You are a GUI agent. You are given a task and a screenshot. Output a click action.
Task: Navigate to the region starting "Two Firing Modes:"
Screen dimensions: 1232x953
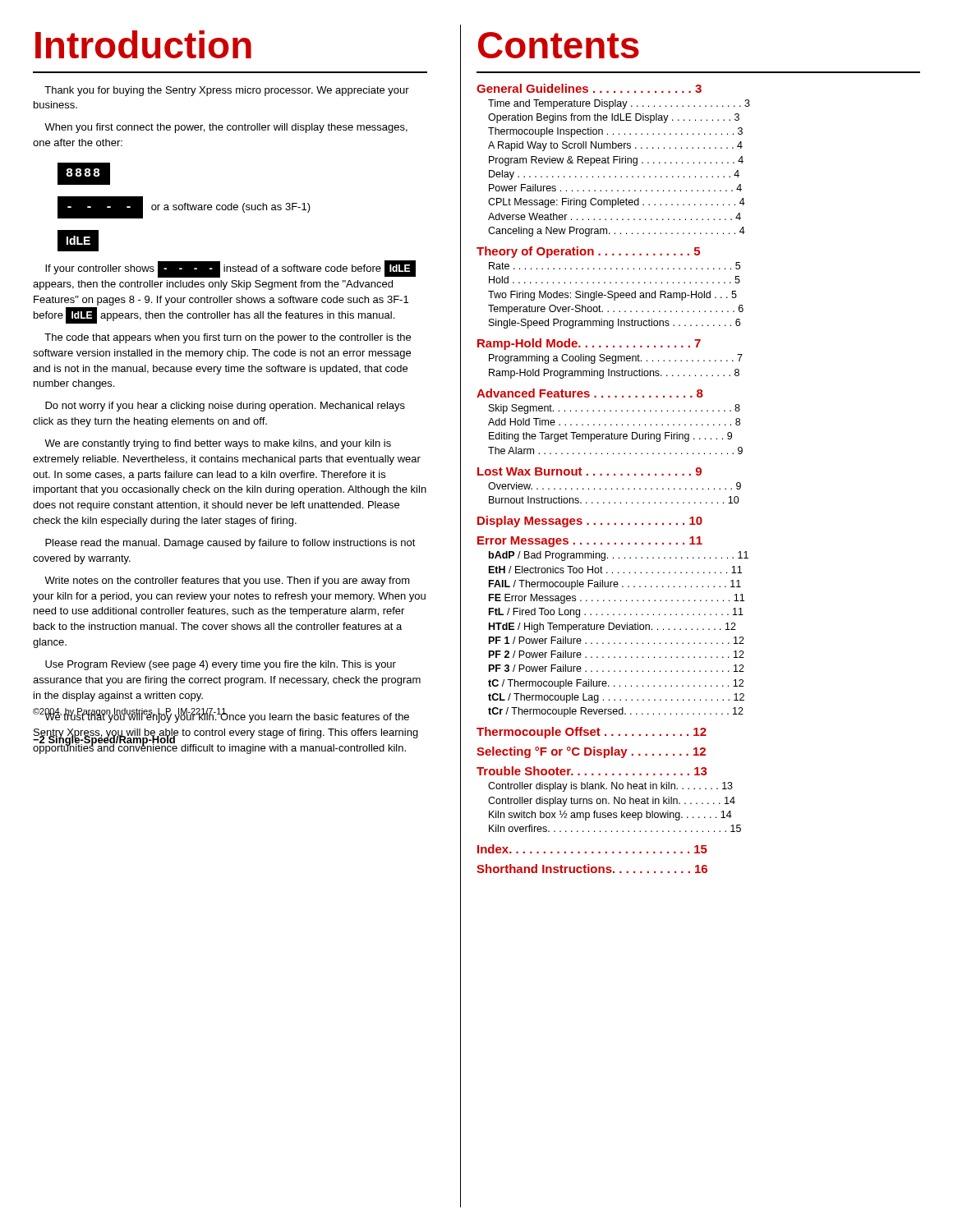(612, 295)
